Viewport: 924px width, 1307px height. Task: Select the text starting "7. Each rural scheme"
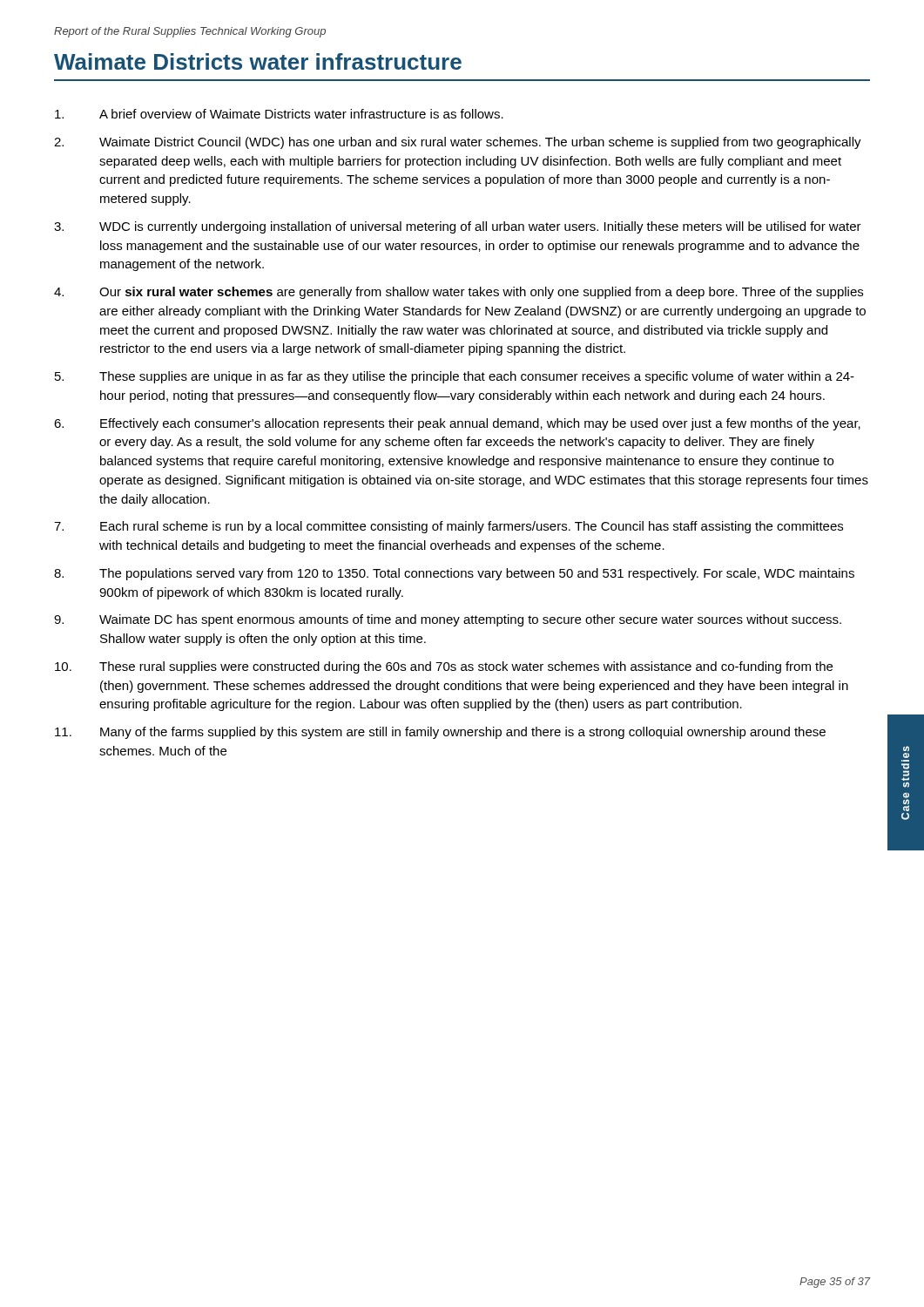462,536
